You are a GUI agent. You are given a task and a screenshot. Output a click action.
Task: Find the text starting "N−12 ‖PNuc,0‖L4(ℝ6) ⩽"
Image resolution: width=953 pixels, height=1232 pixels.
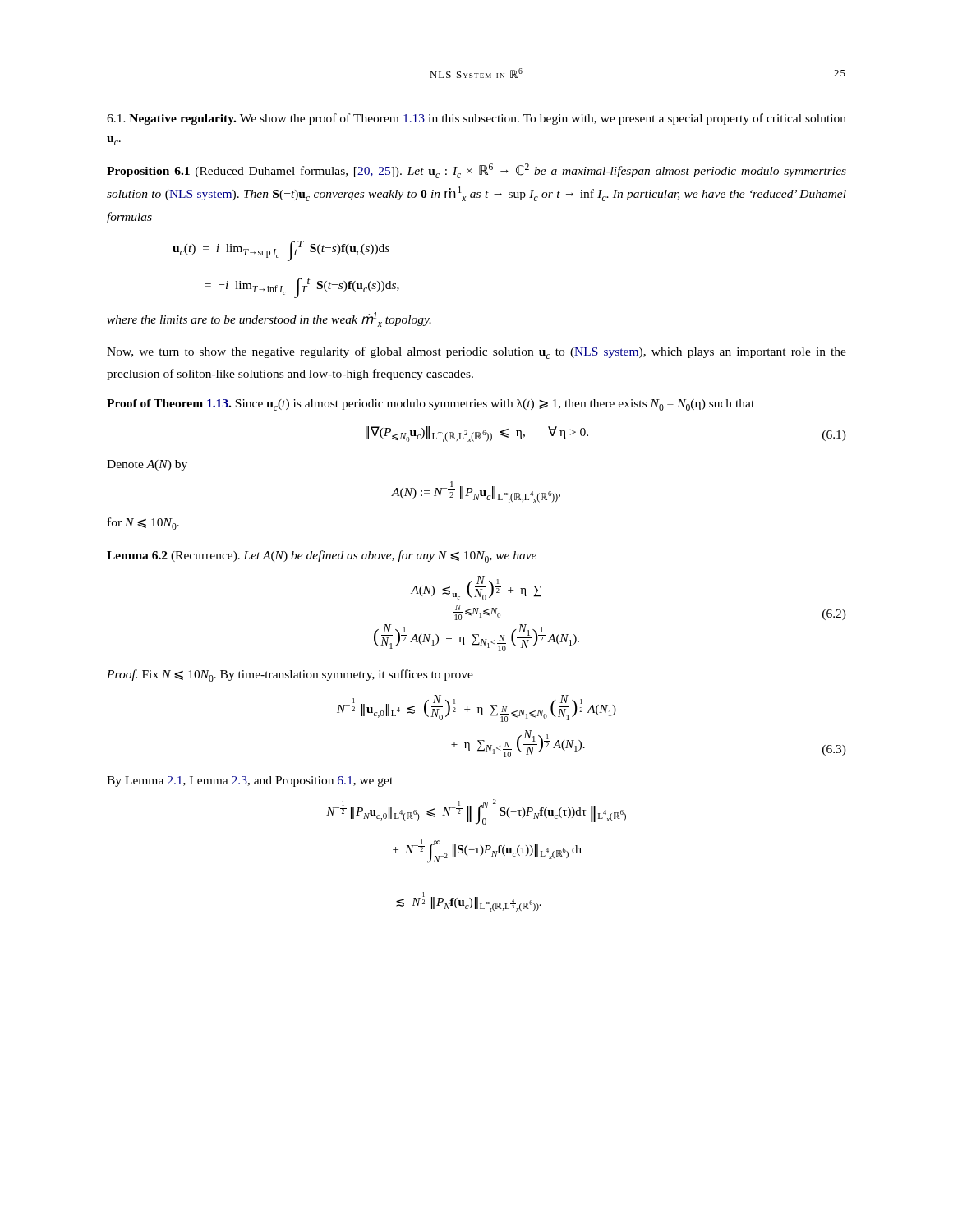pyautogui.click(x=476, y=856)
